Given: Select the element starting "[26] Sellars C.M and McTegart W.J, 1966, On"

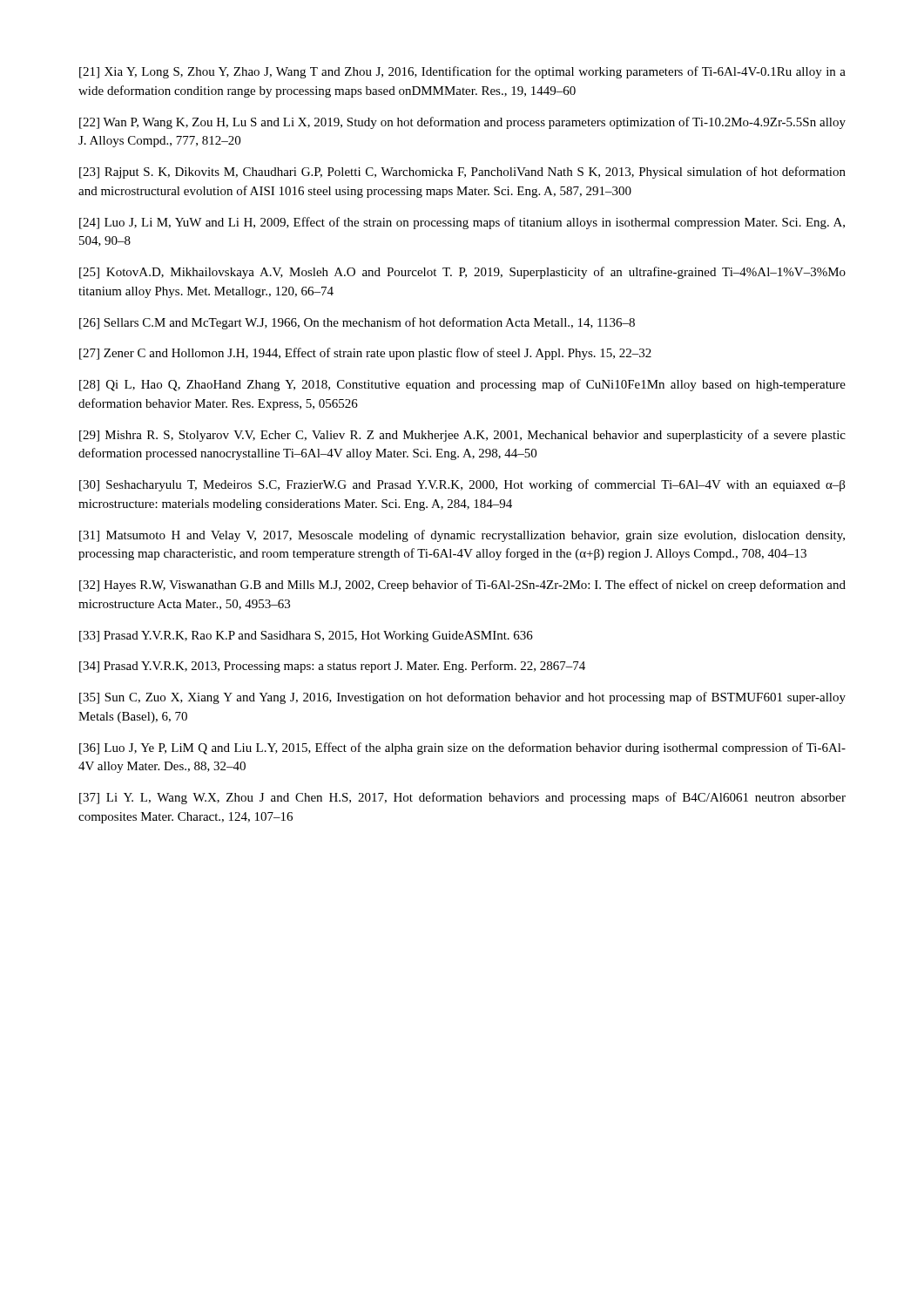Looking at the screenshot, I should tap(357, 322).
